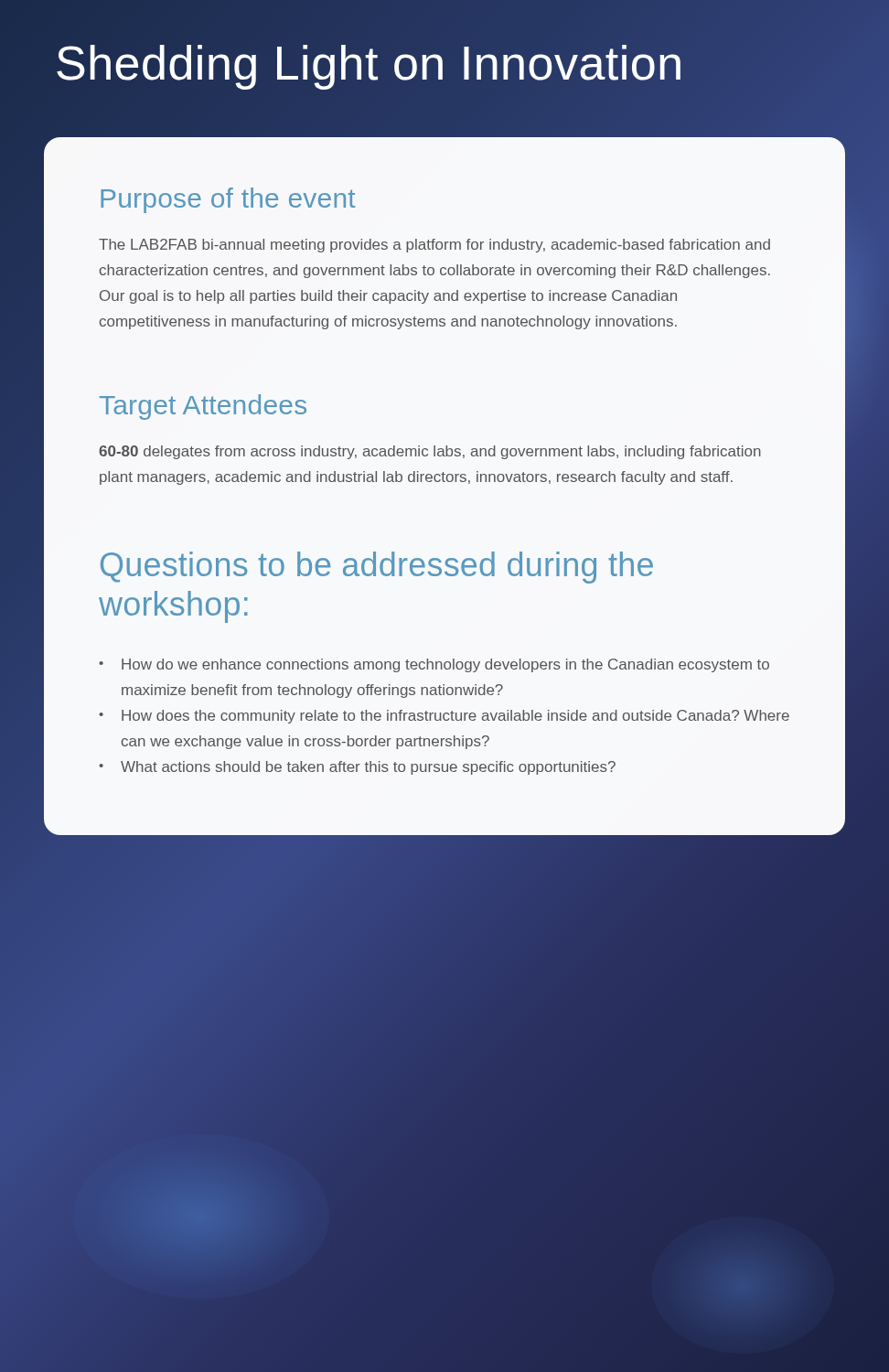Image resolution: width=889 pixels, height=1372 pixels.
Task: Locate the block of text that opens with "How does the"
Action: [x=444, y=729]
